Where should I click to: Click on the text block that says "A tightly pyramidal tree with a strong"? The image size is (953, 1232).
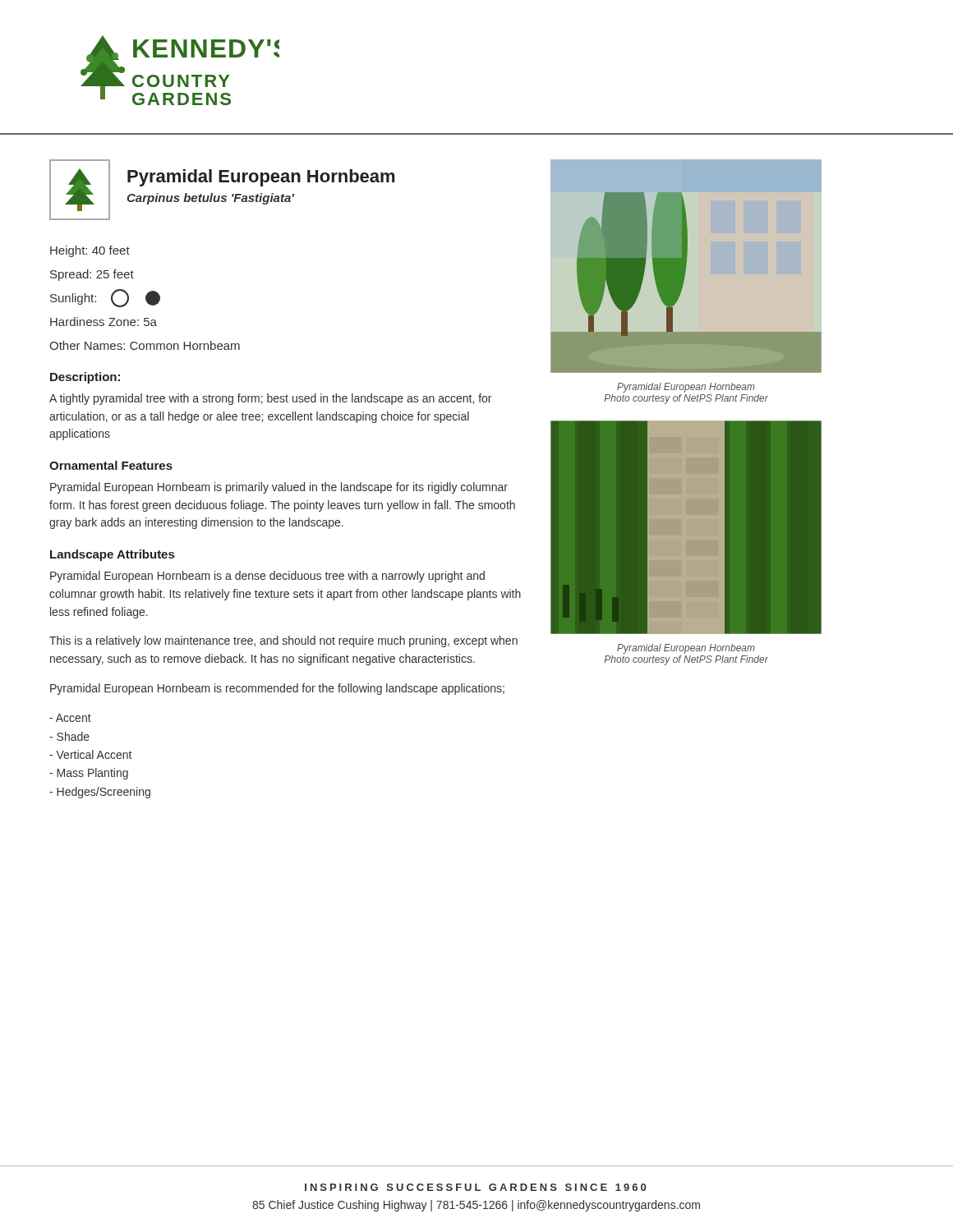point(288,417)
